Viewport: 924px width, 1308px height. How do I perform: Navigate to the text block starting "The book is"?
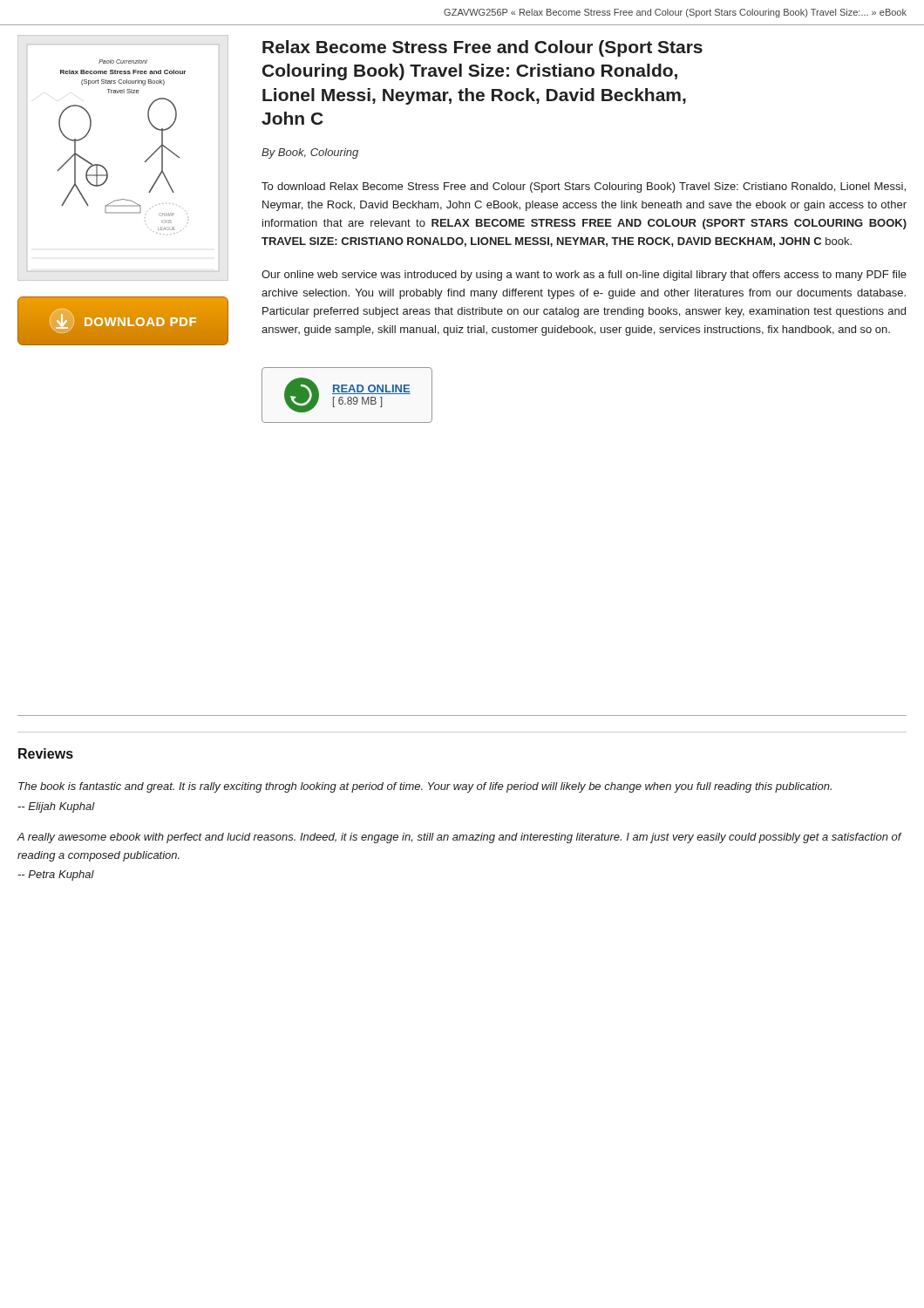tap(425, 786)
